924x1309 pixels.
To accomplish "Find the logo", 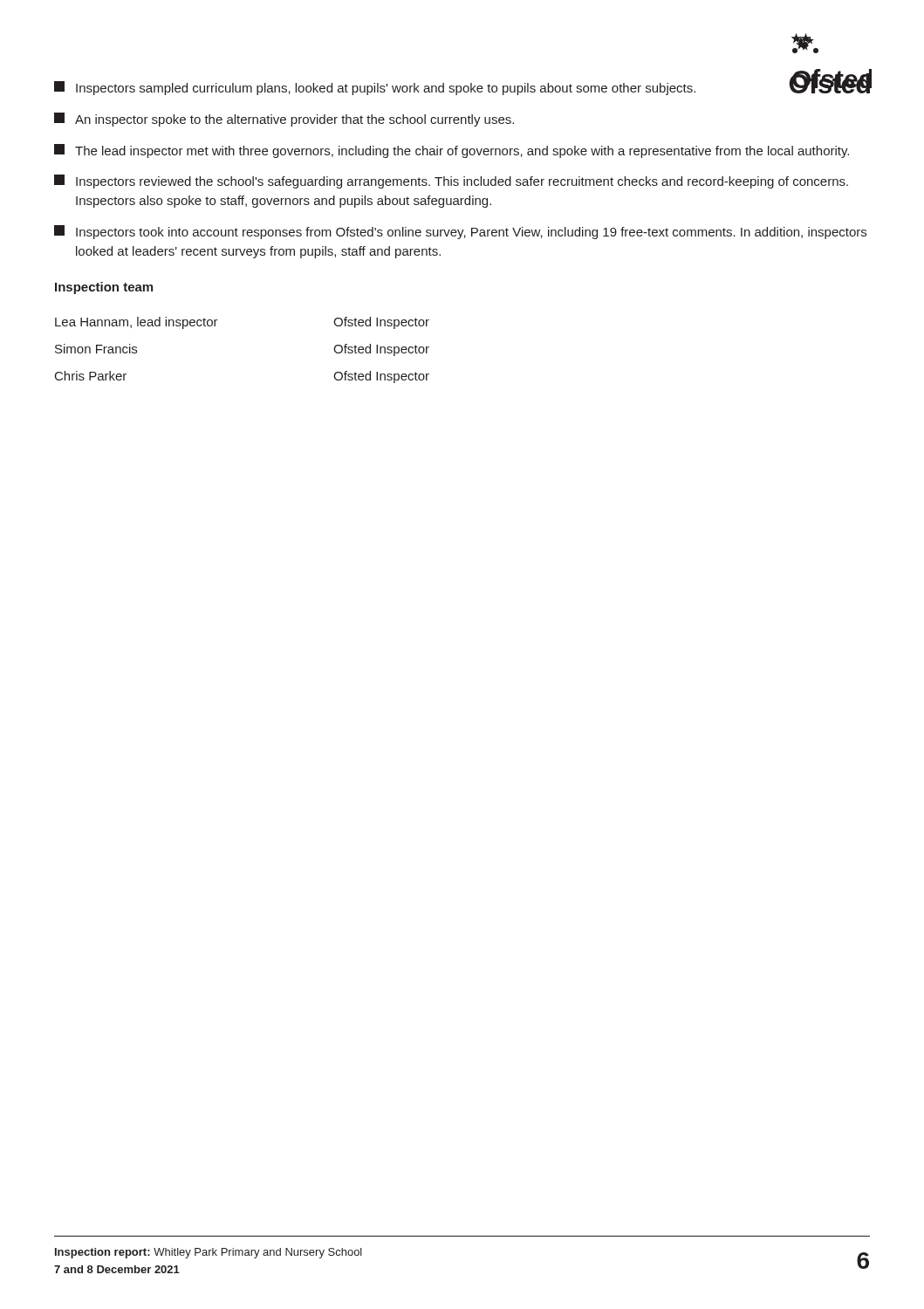I will (828, 68).
